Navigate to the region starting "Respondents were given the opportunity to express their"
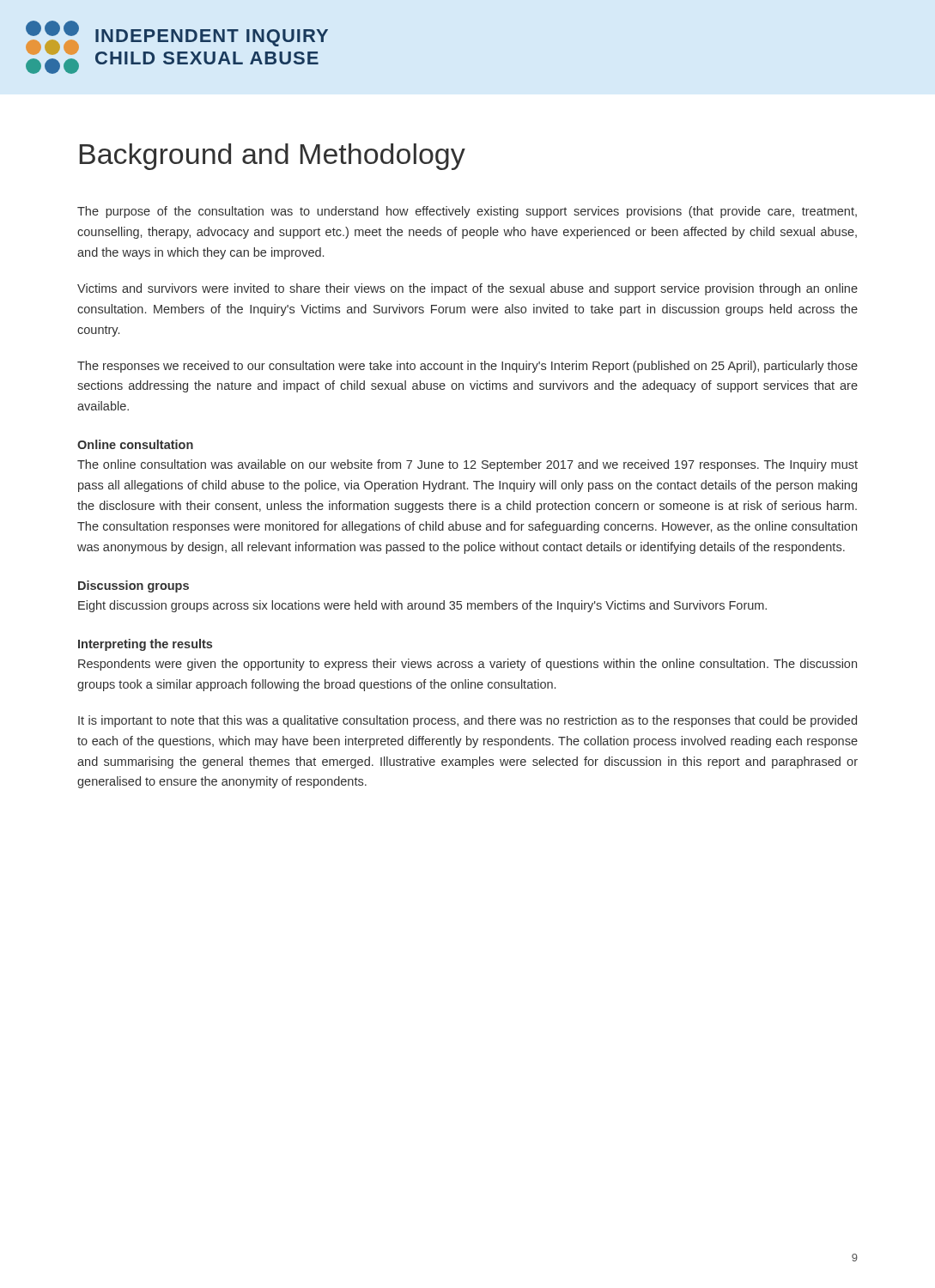This screenshot has width=935, height=1288. pyautogui.click(x=468, y=674)
